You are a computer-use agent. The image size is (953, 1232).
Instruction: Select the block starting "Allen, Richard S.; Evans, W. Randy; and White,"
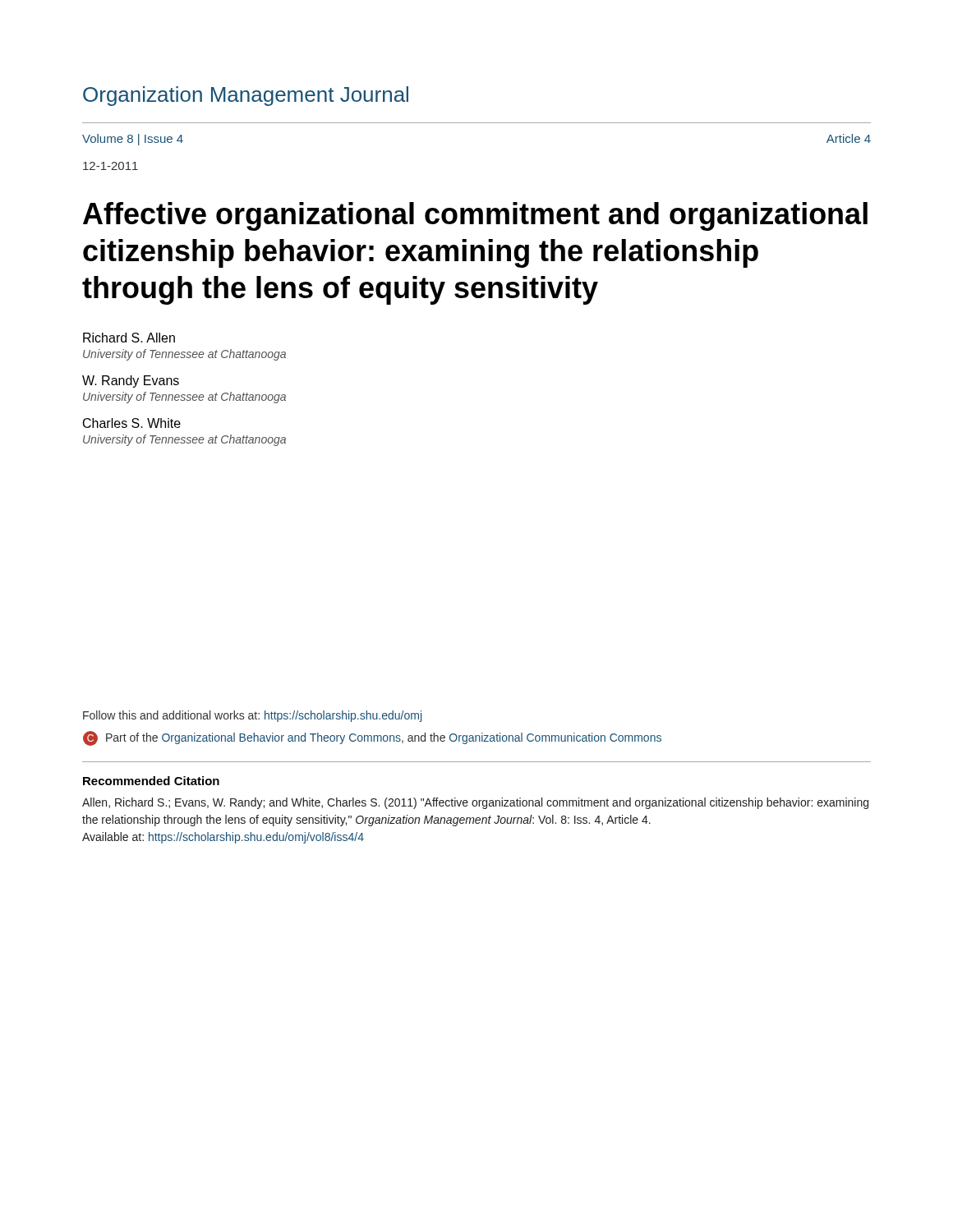[476, 820]
